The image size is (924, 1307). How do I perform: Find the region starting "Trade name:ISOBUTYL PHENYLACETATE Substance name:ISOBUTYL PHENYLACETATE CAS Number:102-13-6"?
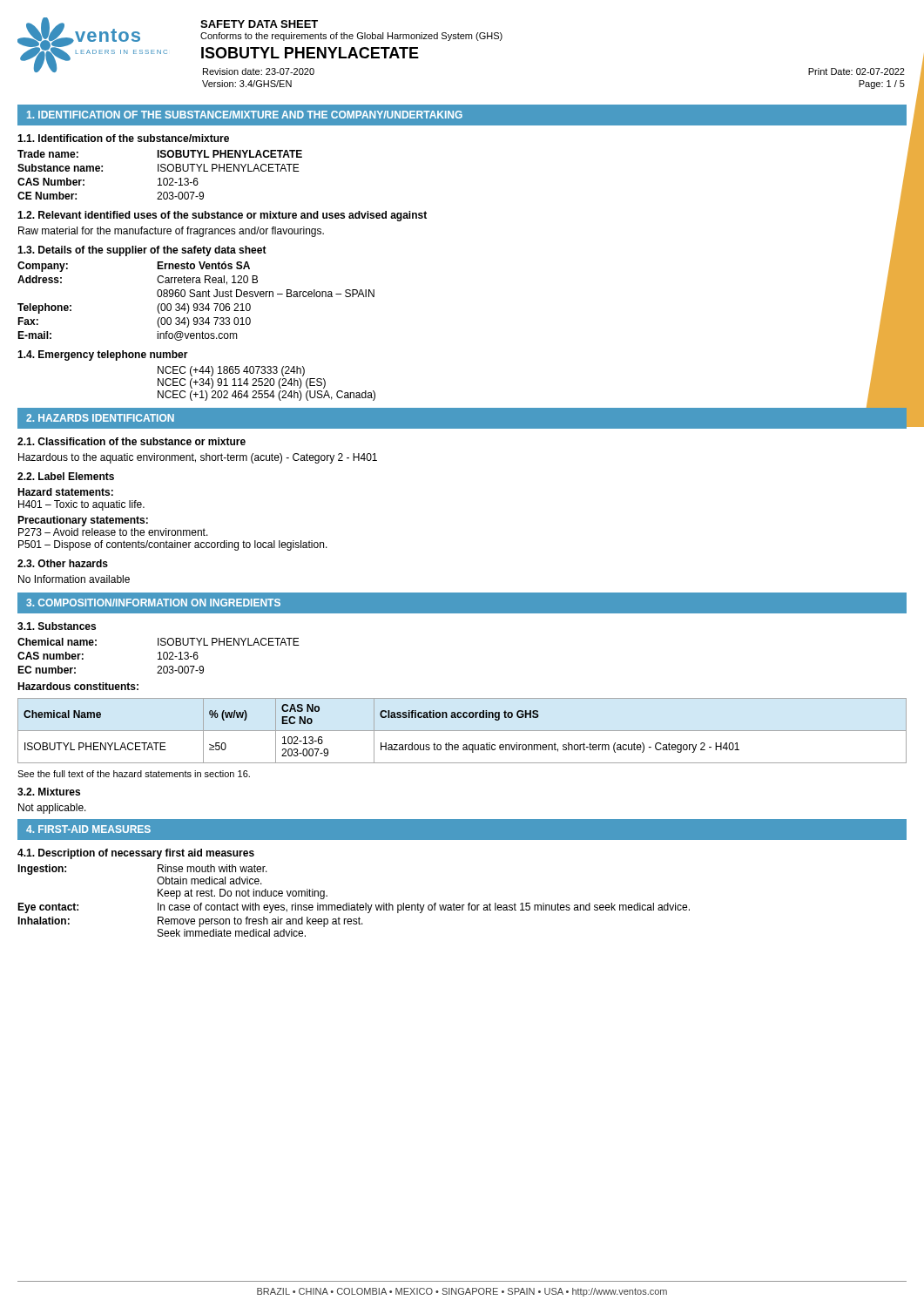click(160, 154)
